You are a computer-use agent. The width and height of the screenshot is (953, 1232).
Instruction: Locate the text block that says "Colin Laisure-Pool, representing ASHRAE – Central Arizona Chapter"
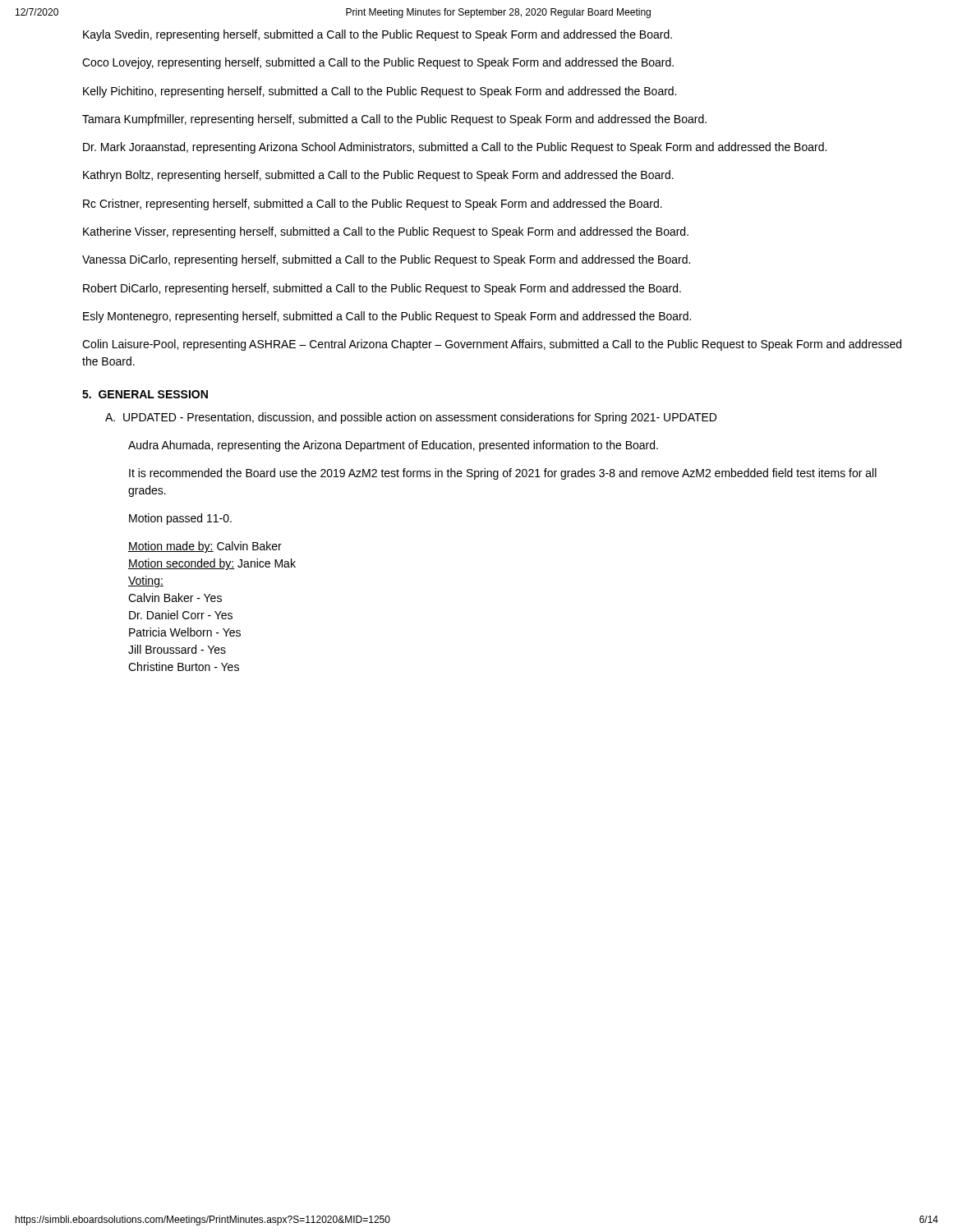tap(492, 353)
